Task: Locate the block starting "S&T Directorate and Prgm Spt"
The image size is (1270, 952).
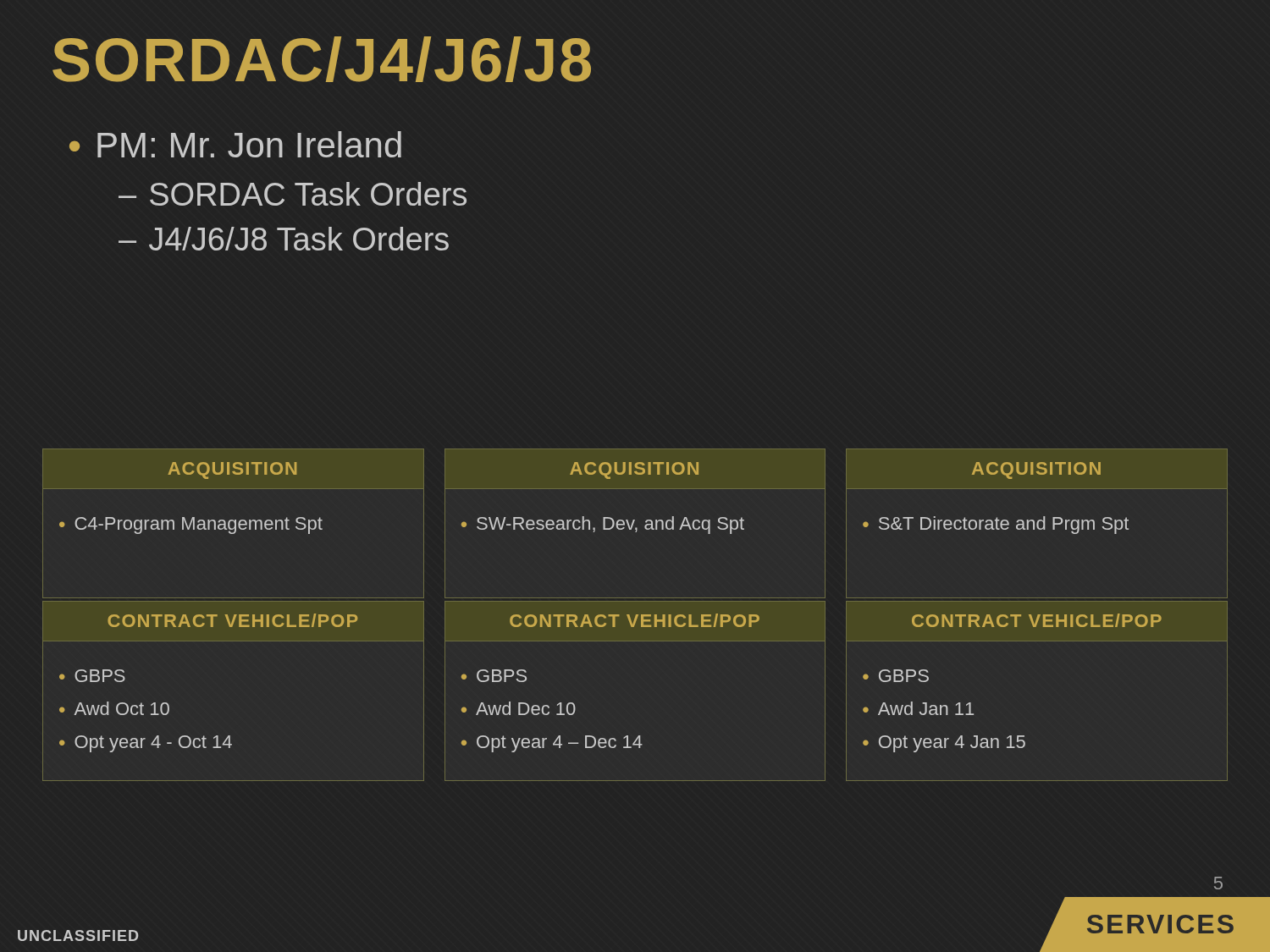Action: (1003, 523)
